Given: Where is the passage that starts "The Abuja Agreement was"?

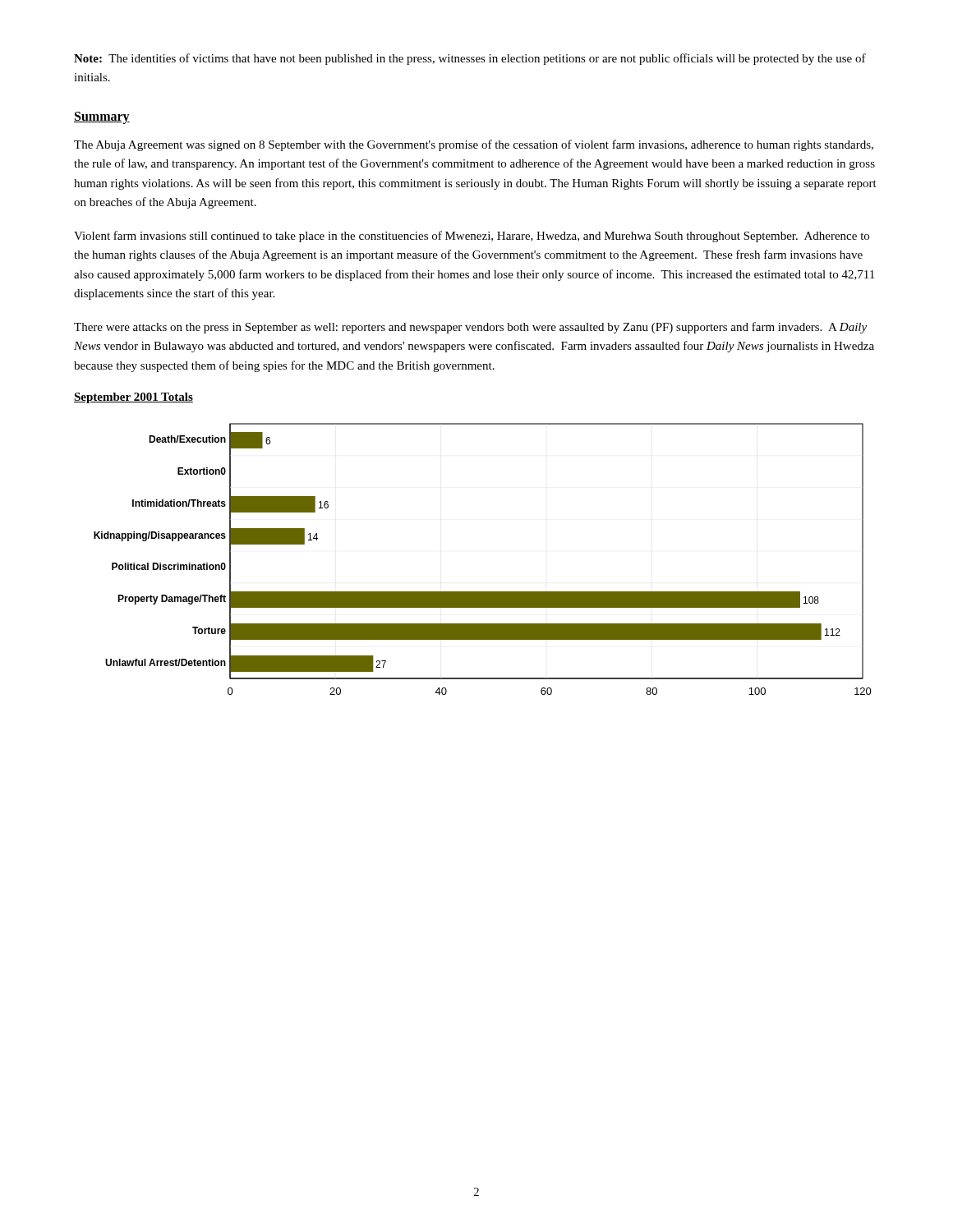Looking at the screenshot, I should coord(475,173).
